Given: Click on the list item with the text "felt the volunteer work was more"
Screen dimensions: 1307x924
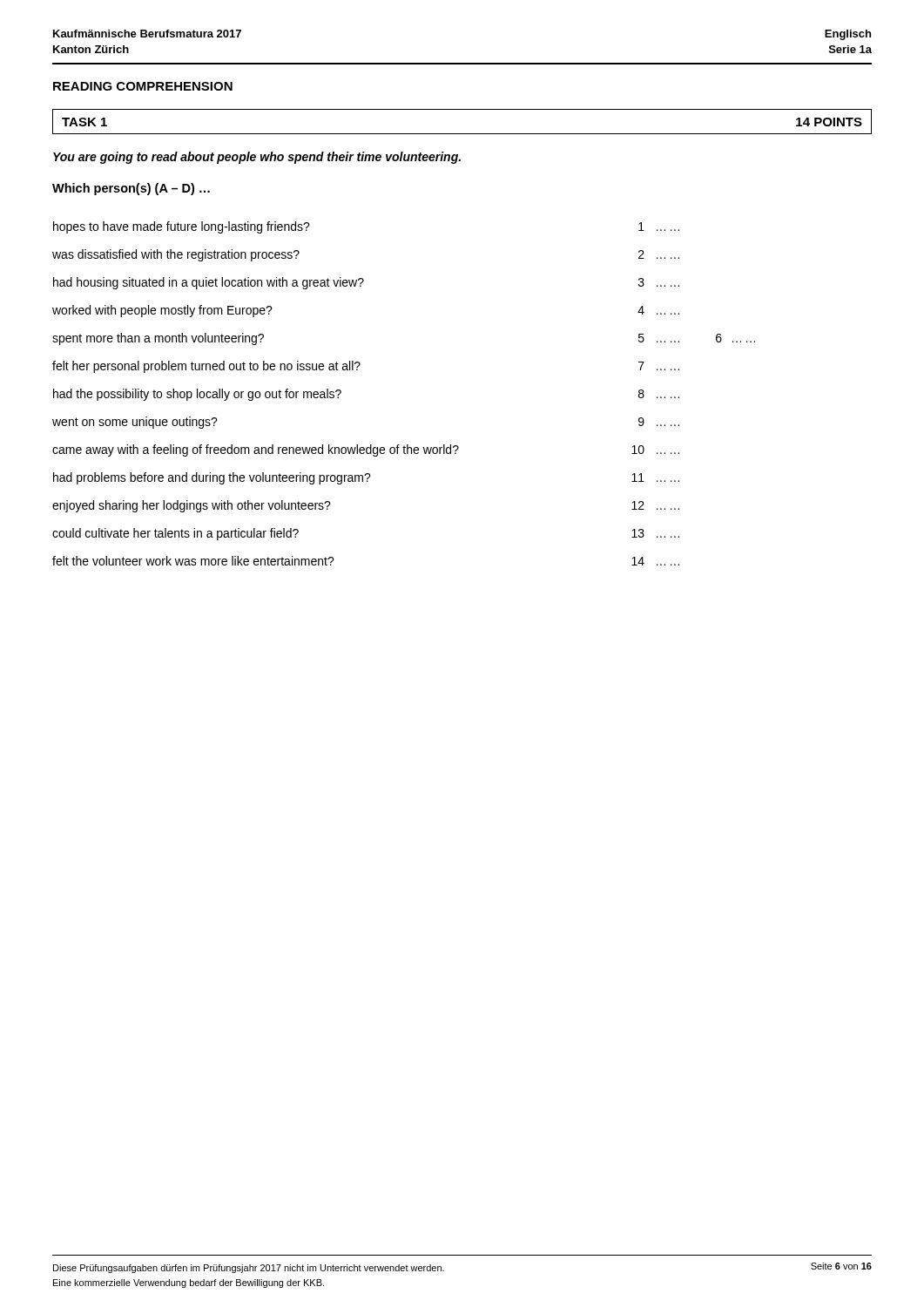Looking at the screenshot, I should (186, 560).
